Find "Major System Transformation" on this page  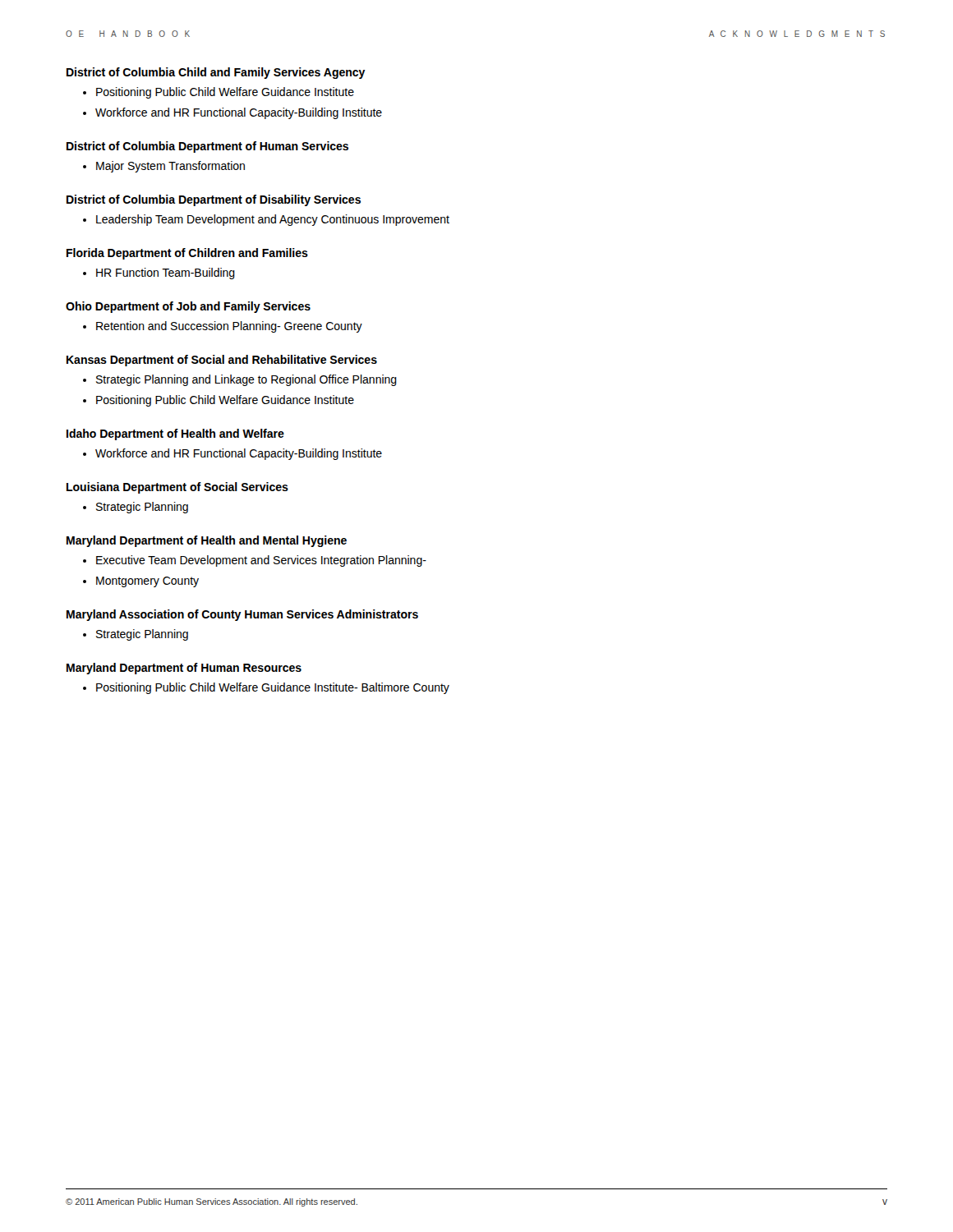pos(170,166)
